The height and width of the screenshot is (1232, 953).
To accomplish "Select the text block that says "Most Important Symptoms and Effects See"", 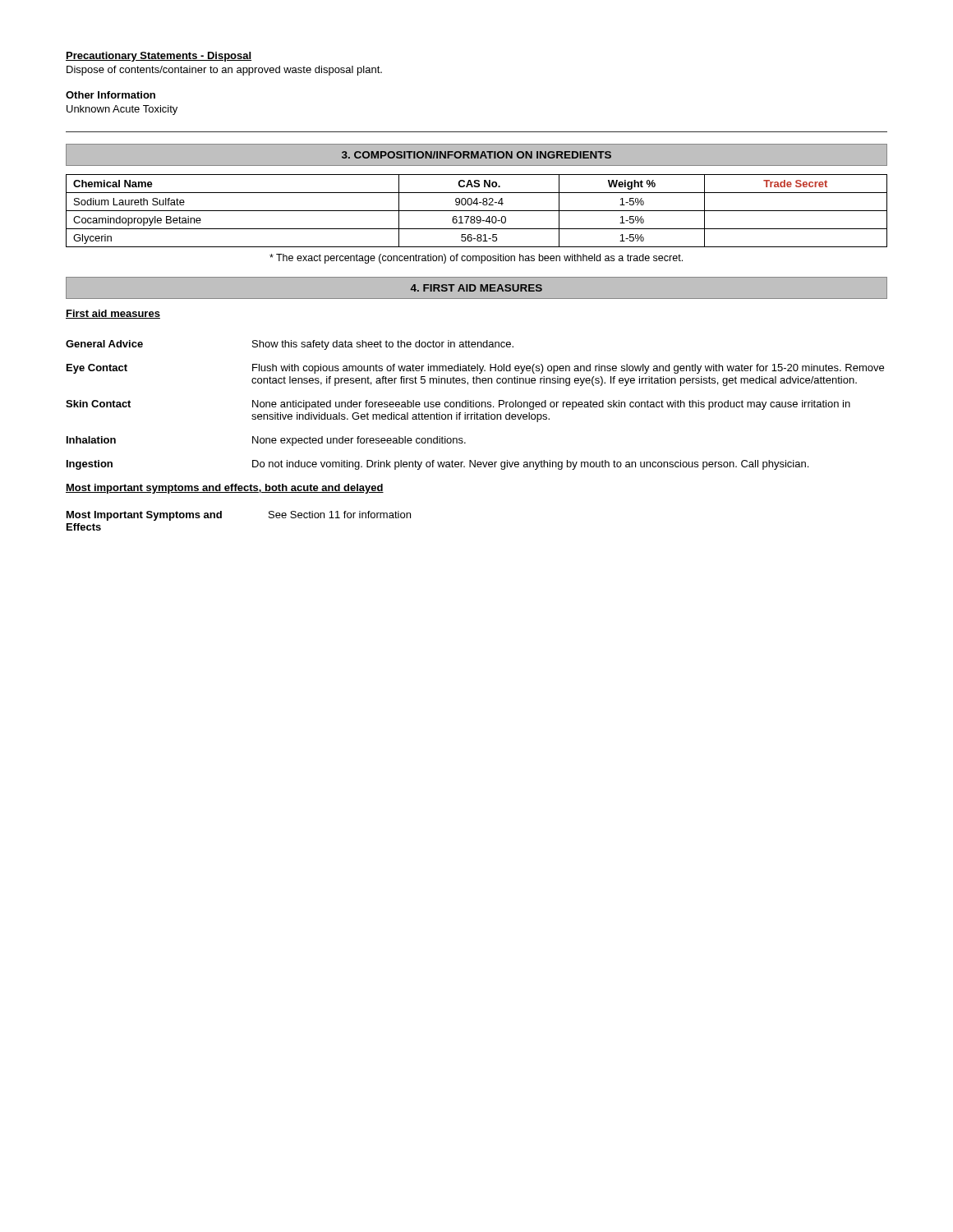I will [x=134, y=515].
